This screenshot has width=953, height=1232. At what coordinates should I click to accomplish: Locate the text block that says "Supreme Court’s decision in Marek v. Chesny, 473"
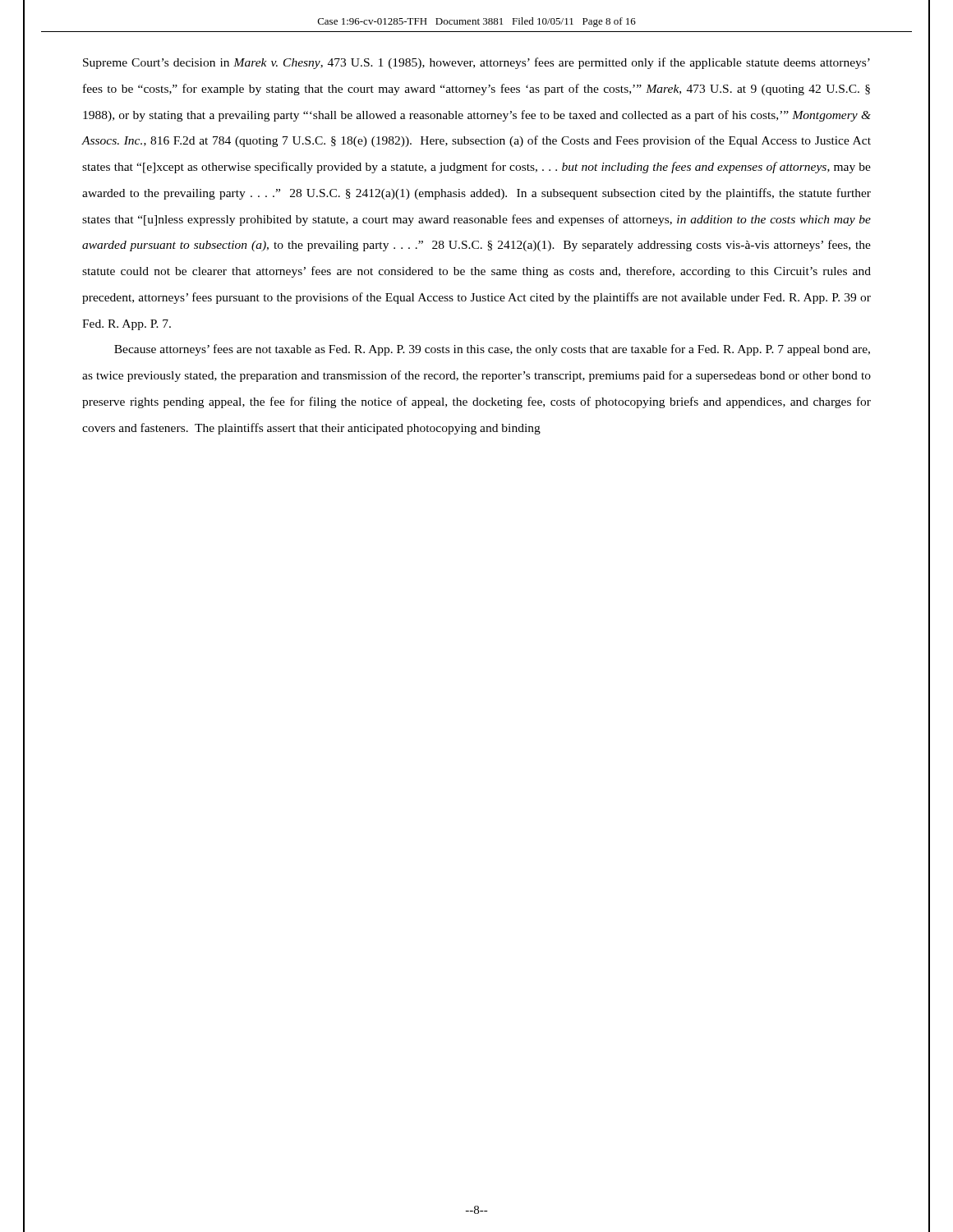click(476, 193)
